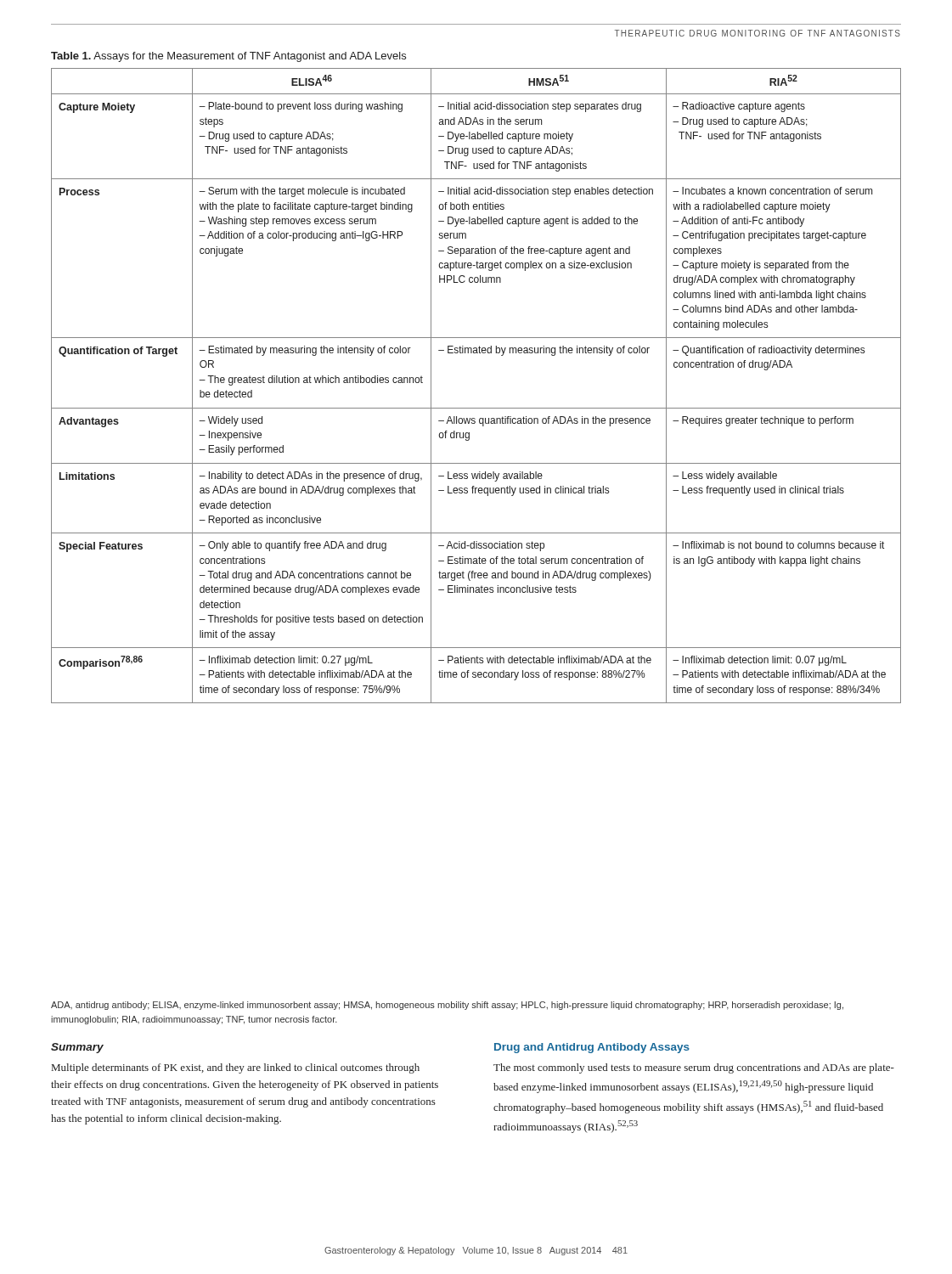Find the caption on this page that starts "Table 1. Assays"
The height and width of the screenshot is (1274, 952).
tap(229, 56)
